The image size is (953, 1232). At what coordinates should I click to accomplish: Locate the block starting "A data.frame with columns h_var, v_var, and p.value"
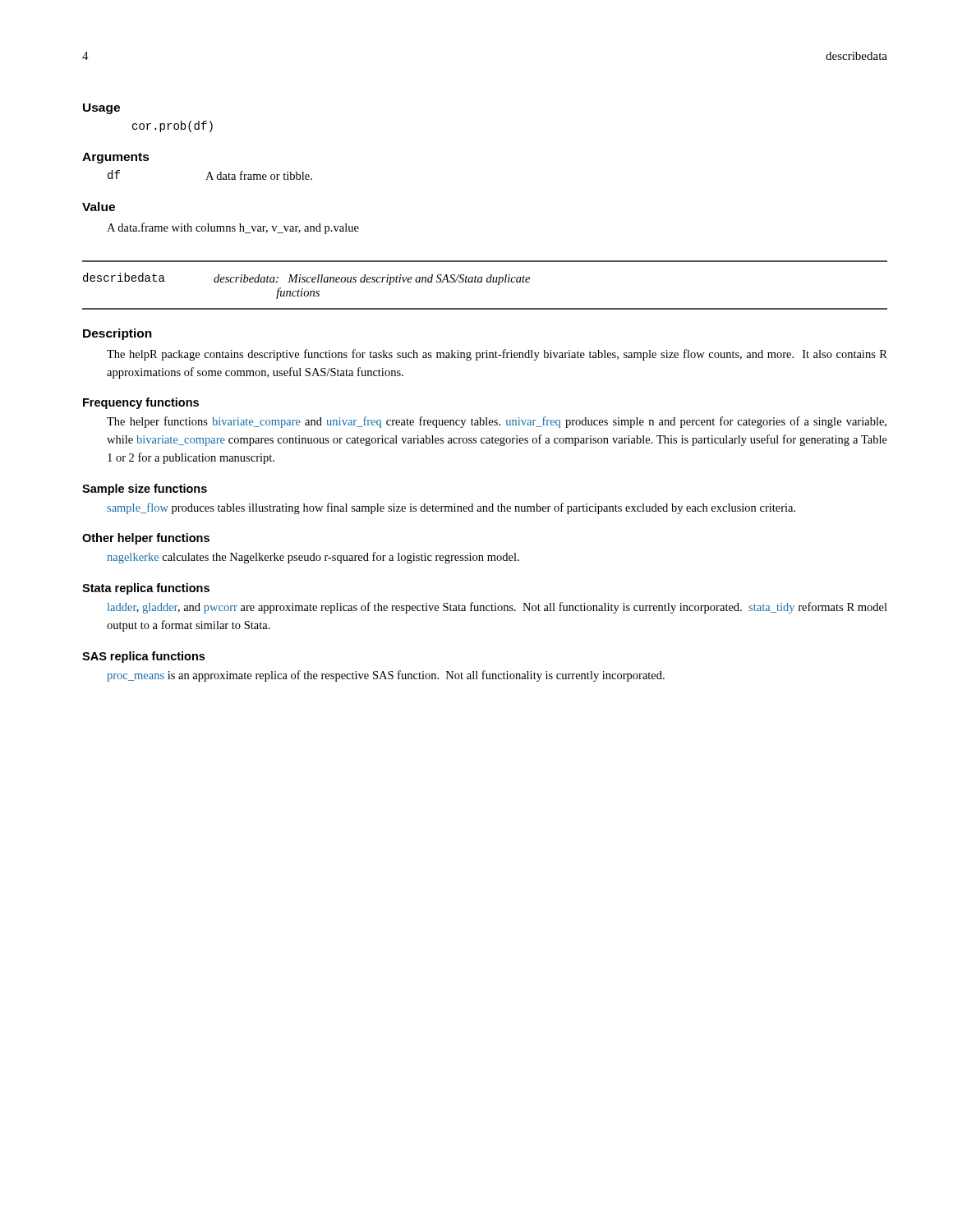233,227
